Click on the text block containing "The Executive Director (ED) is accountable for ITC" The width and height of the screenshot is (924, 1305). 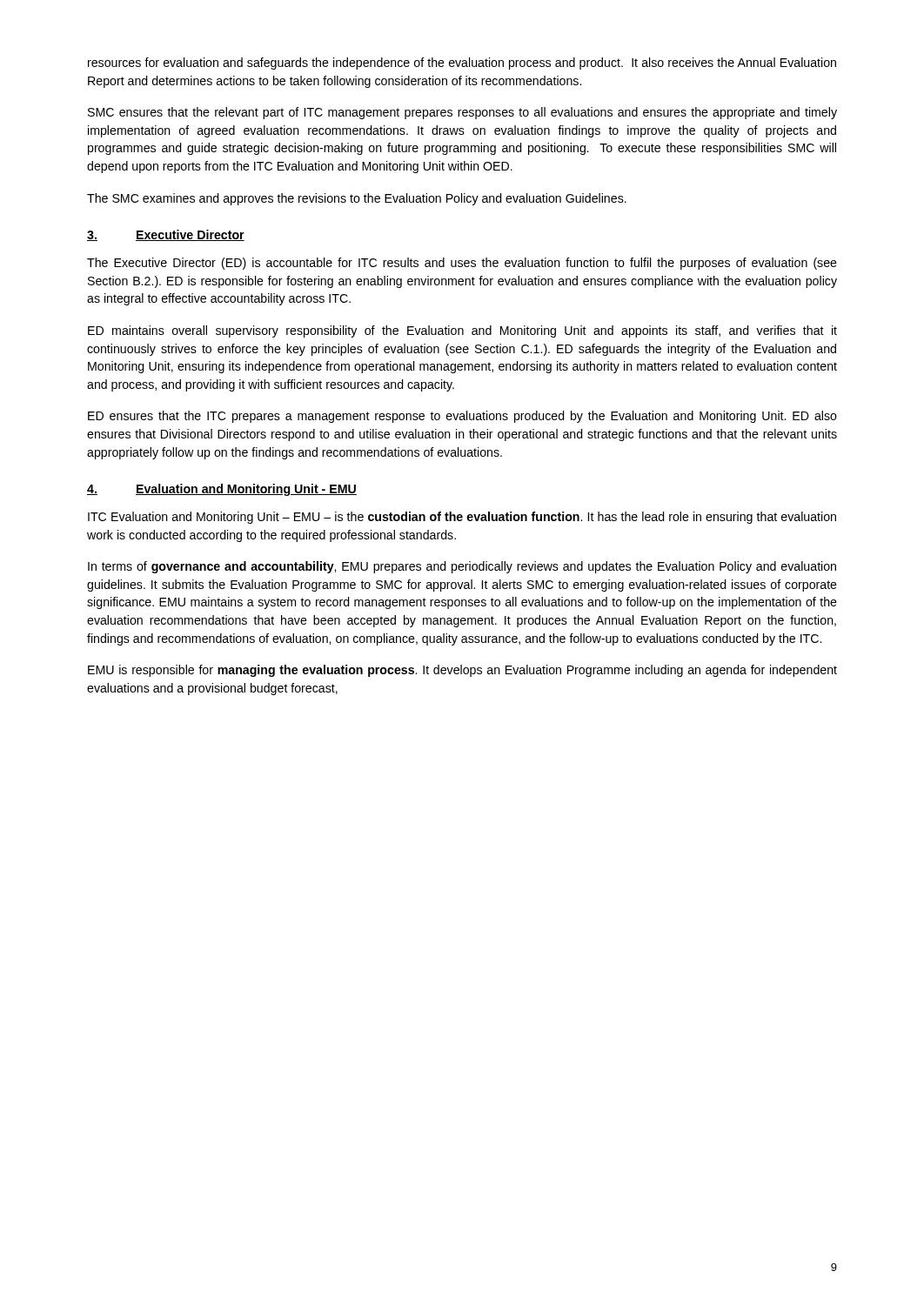(462, 281)
